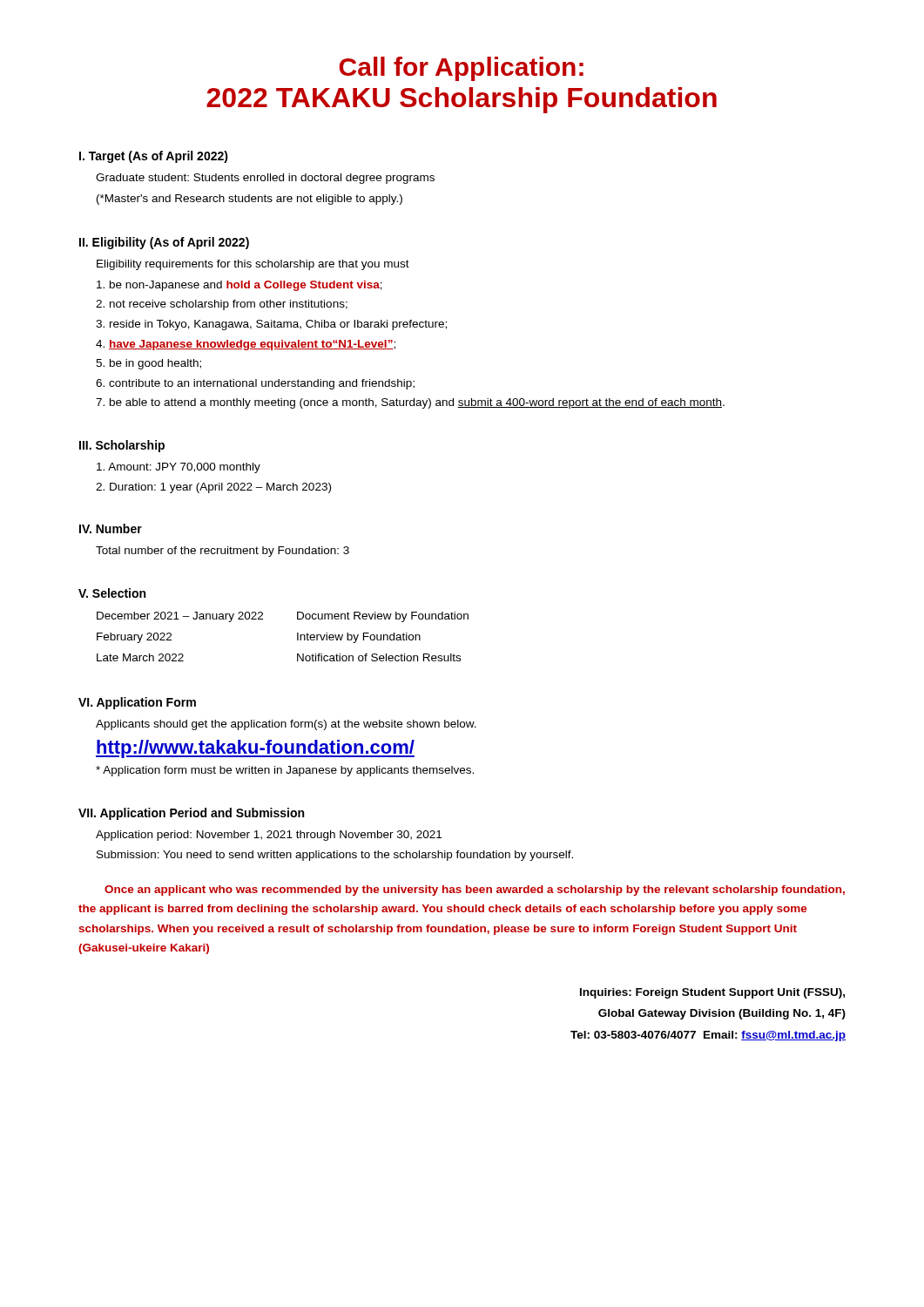The height and width of the screenshot is (1307, 924).
Task: Locate the table with the text "December 2021 – January"
Action: 462,637
